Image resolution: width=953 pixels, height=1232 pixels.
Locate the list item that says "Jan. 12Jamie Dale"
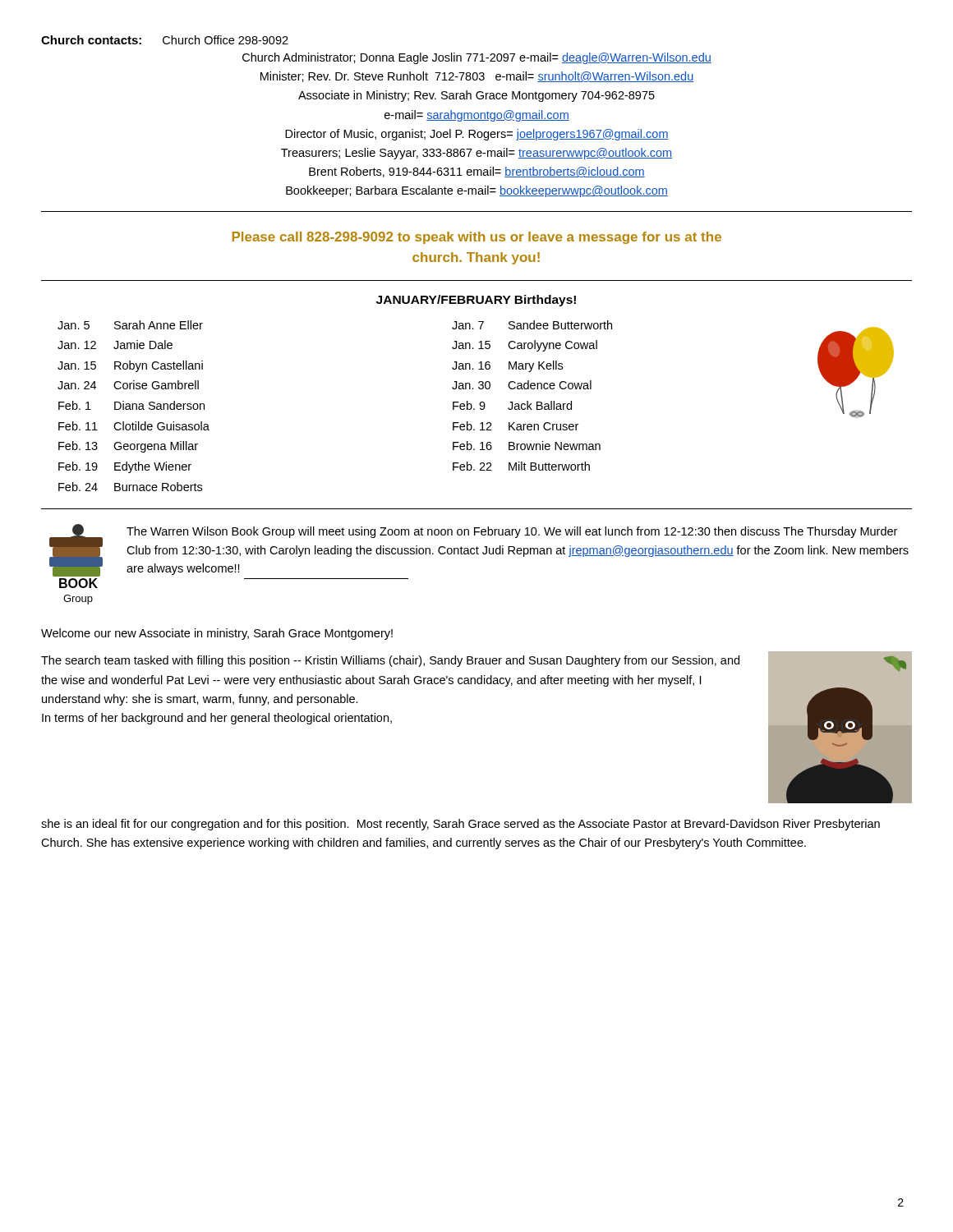coord(115,345)
